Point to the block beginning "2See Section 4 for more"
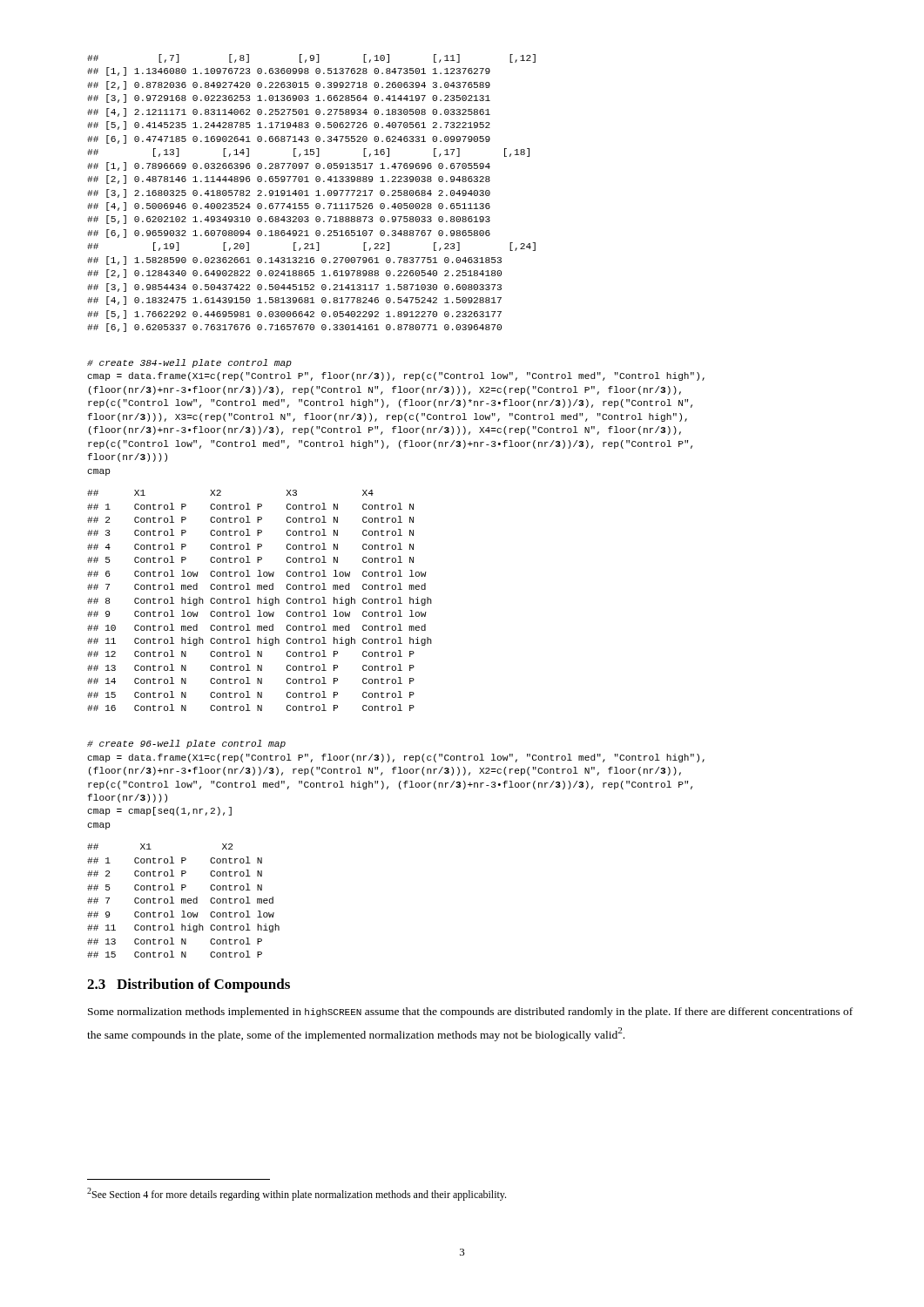The width and height of the screenshot is (924, 1307). click(x=297, y=1193)
